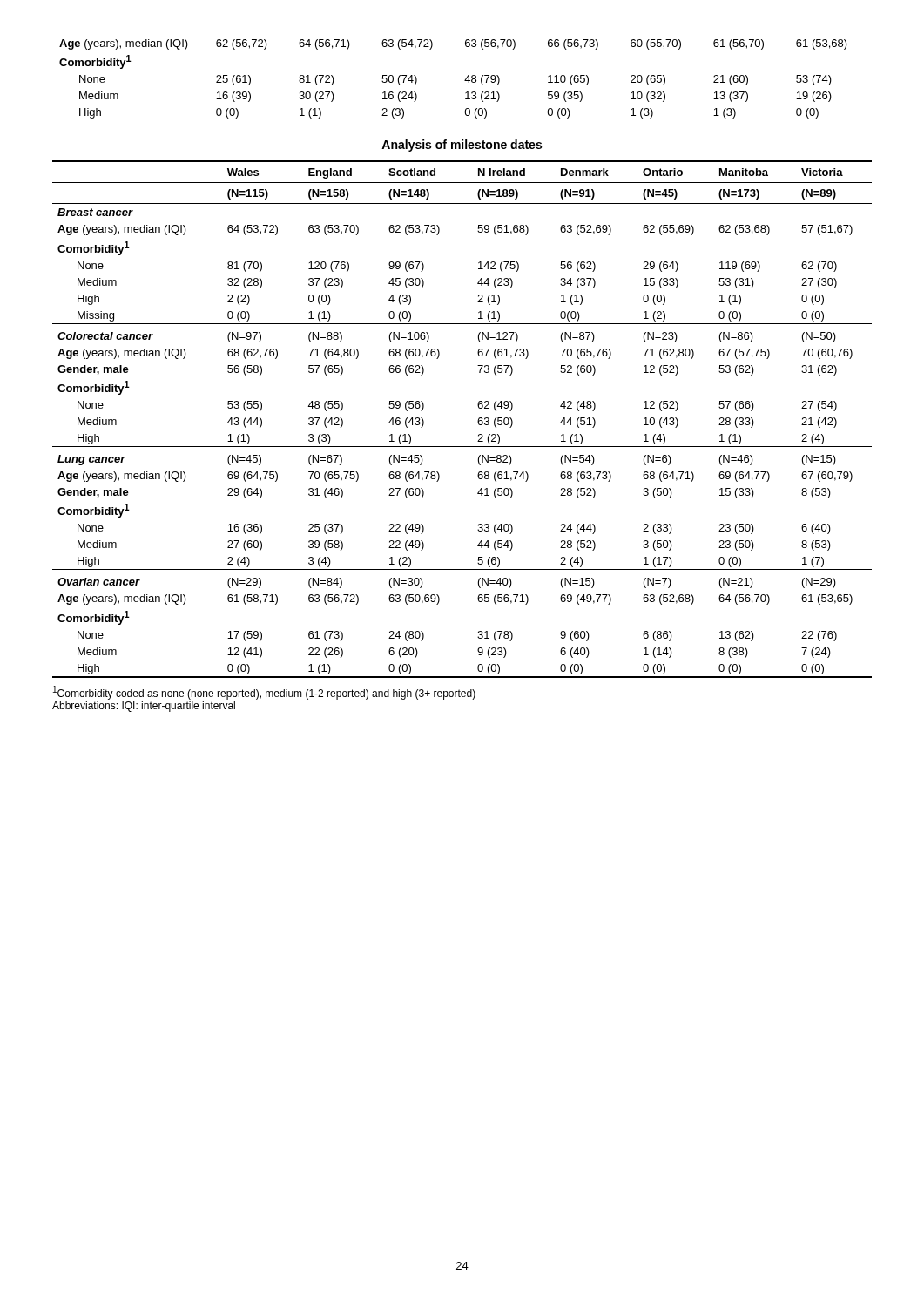The image size is (924, 1307).
Task: Locate the table with the text "57 (66)"
Action: pyautogui.click(x=462, y=419)
